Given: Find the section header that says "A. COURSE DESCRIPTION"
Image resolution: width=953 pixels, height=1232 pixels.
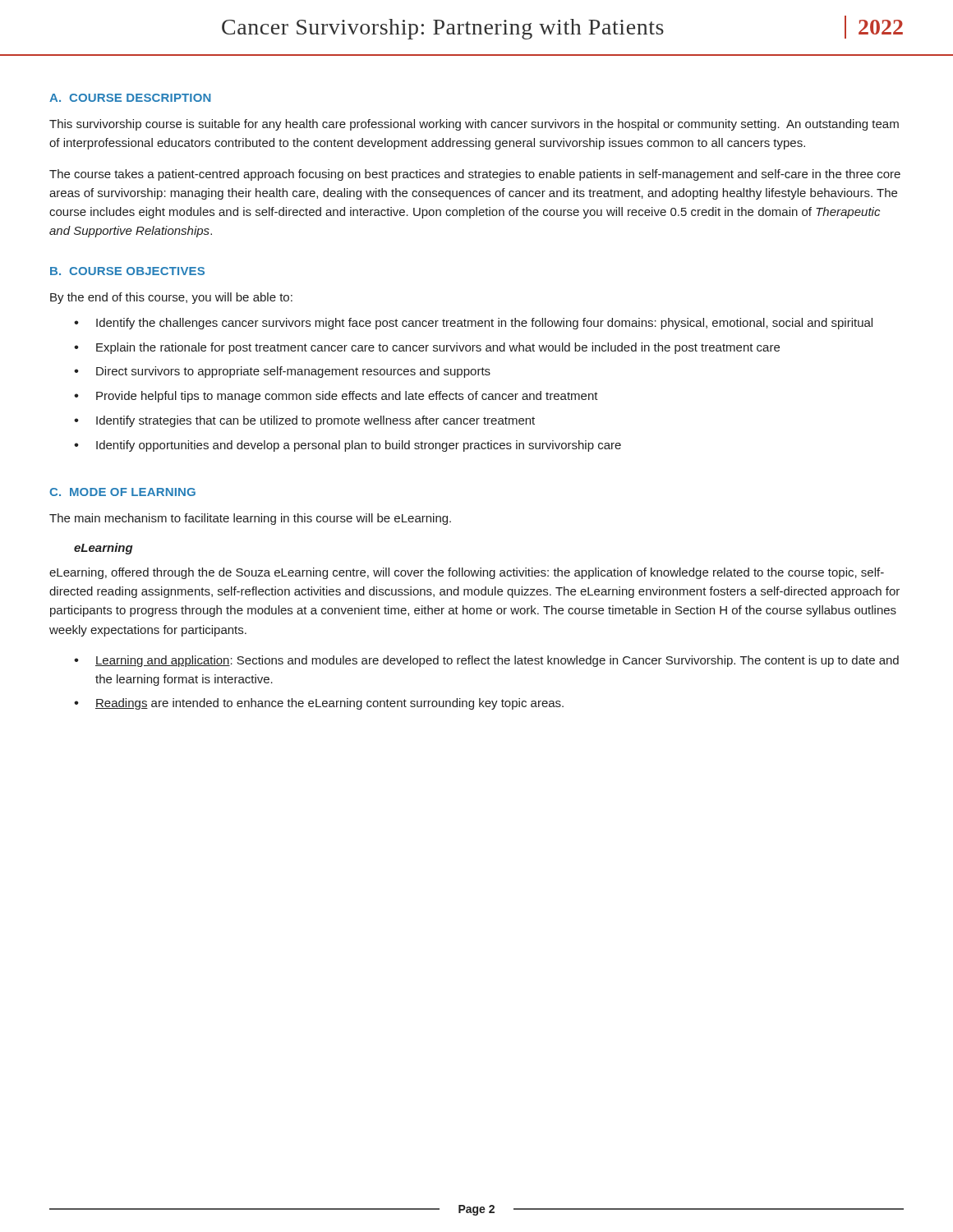Looking at the screenshot, I should tap(130, 97).
